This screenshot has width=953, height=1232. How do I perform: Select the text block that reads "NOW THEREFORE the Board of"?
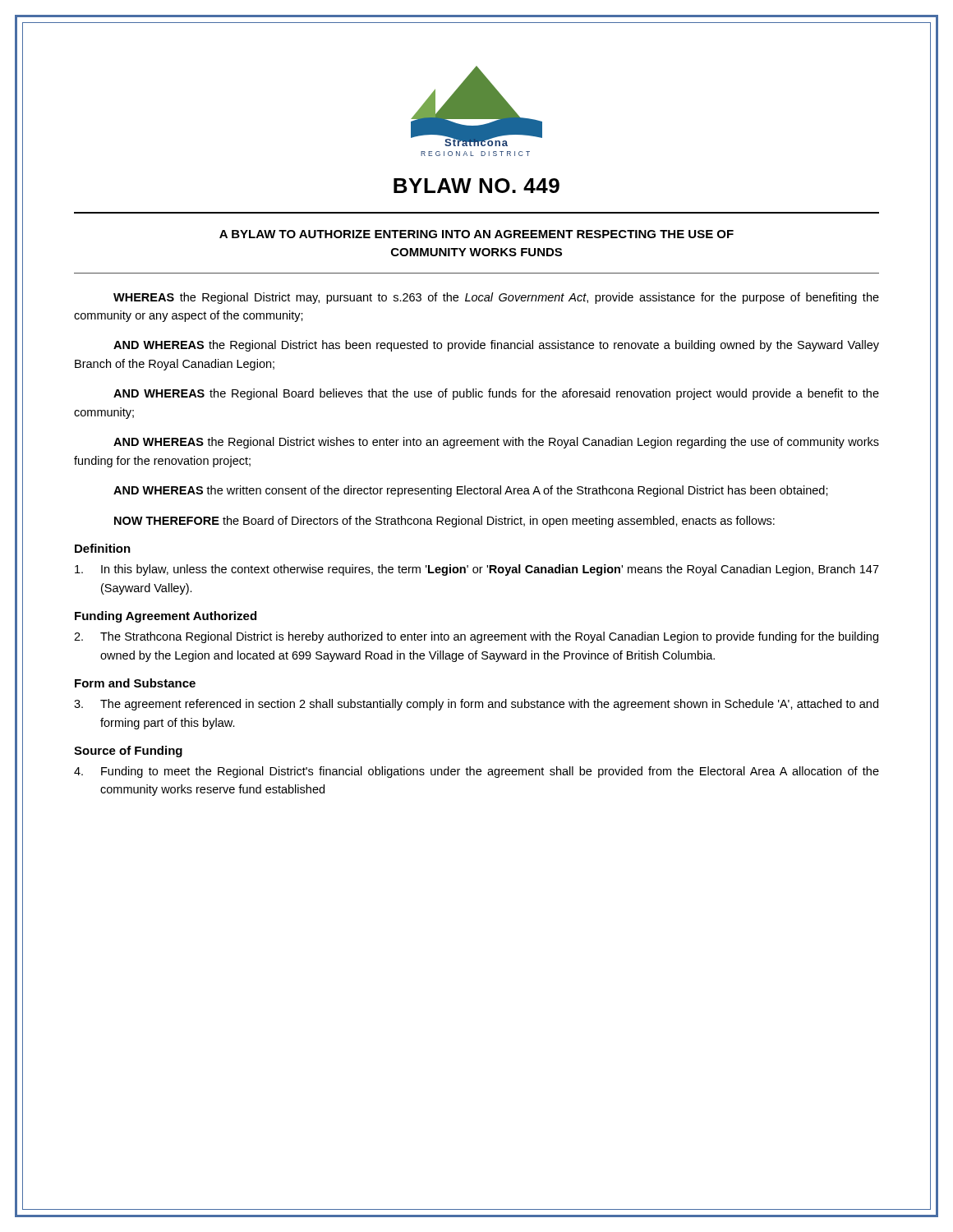444,520
